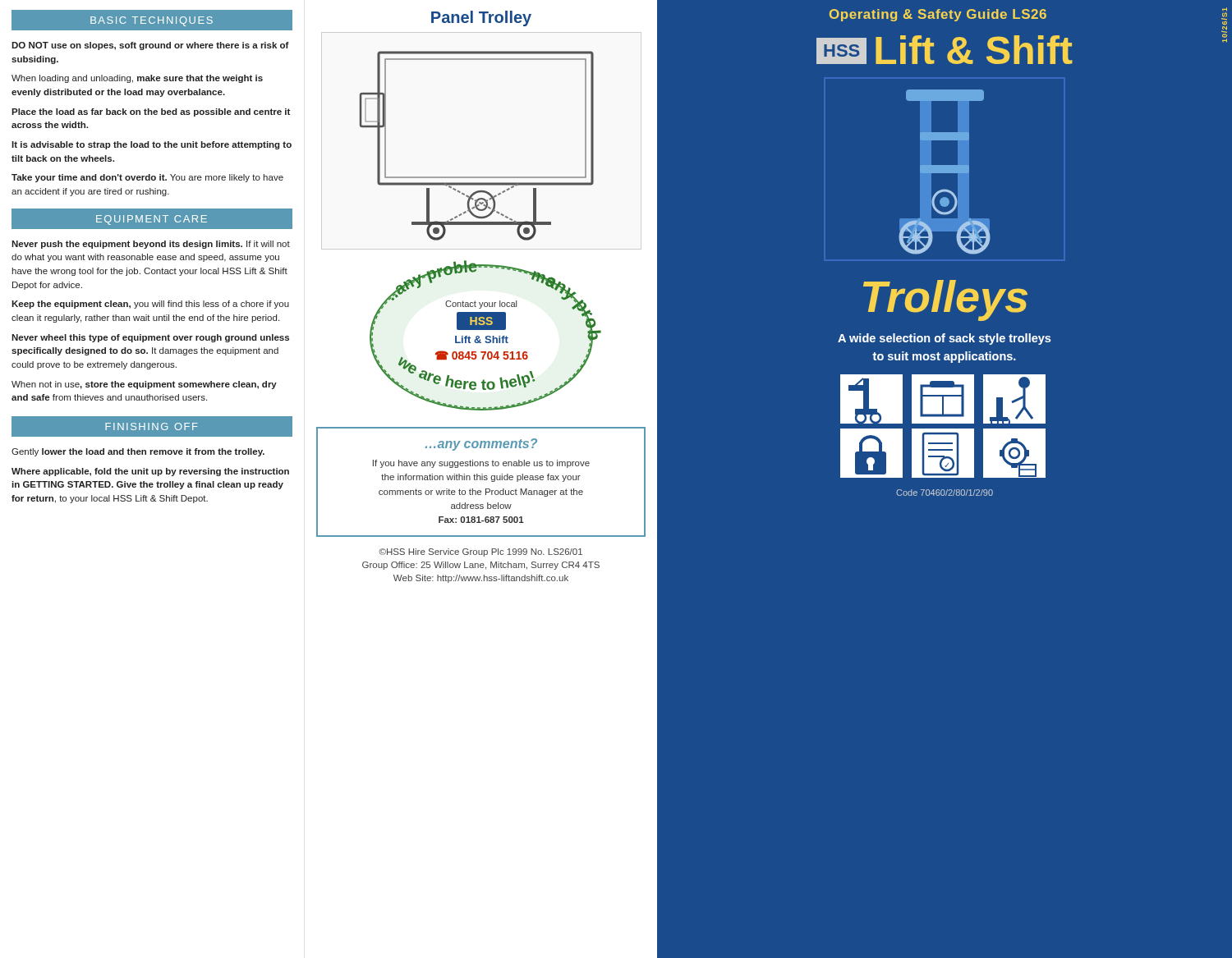Locate the text "BASIC TECHNIQUES"
The height and width of the screenshot is (958, 1232).
152,20
